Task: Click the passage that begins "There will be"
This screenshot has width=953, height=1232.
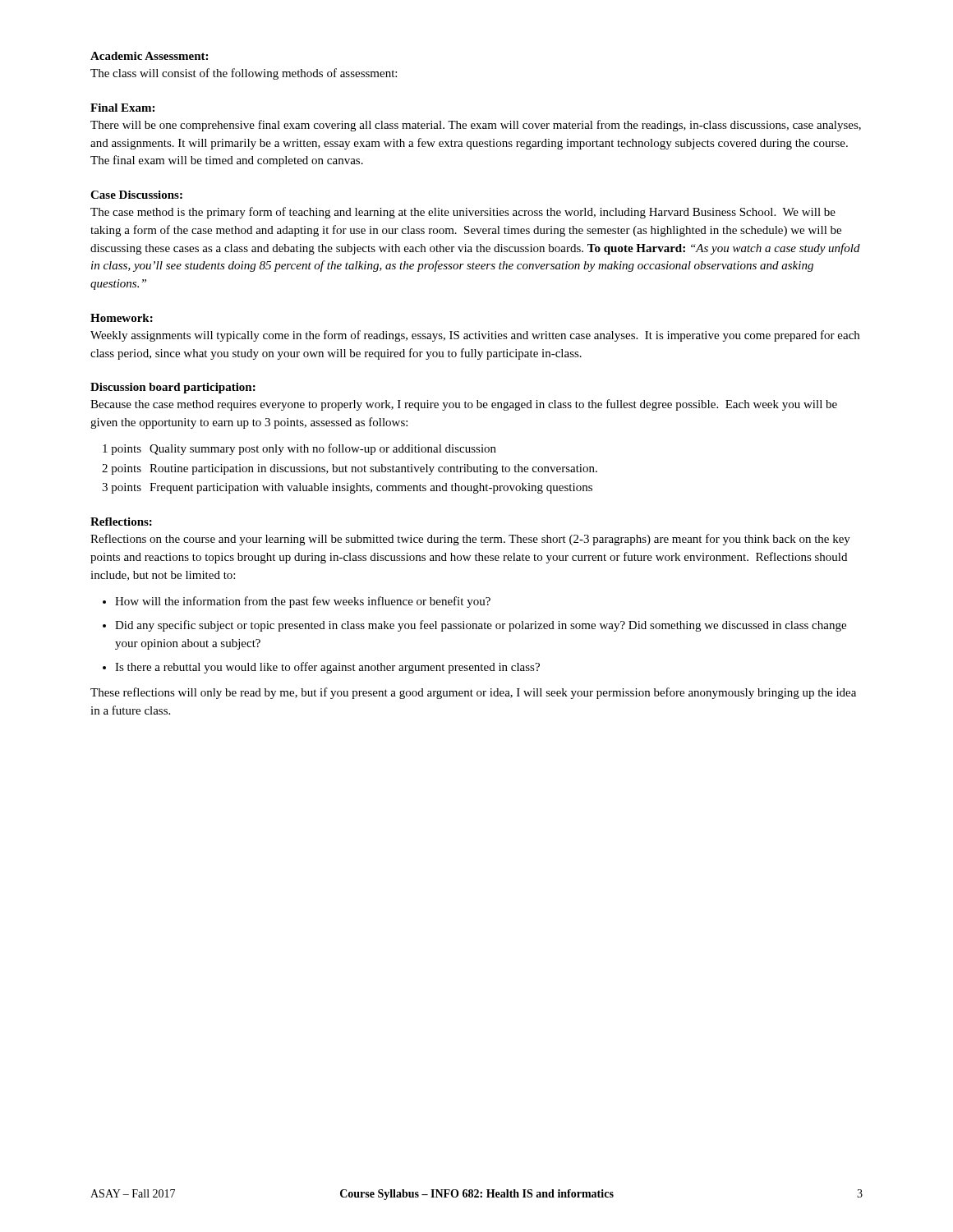Action: tap(476, 142)
